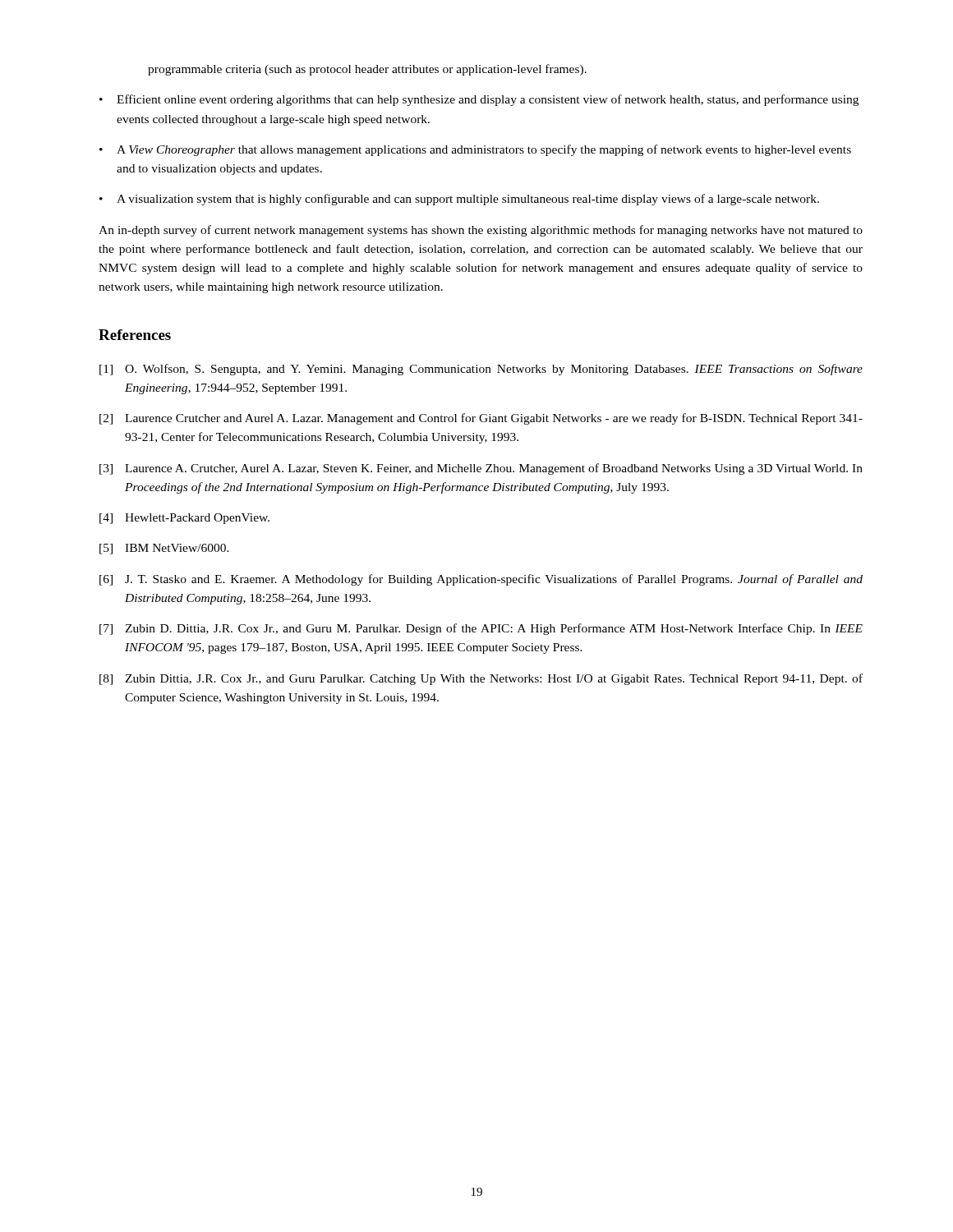Click the passage that begins "[8] Zubin Dittia,"
The image size is (953, 1232).
click(x=481, y=687)
